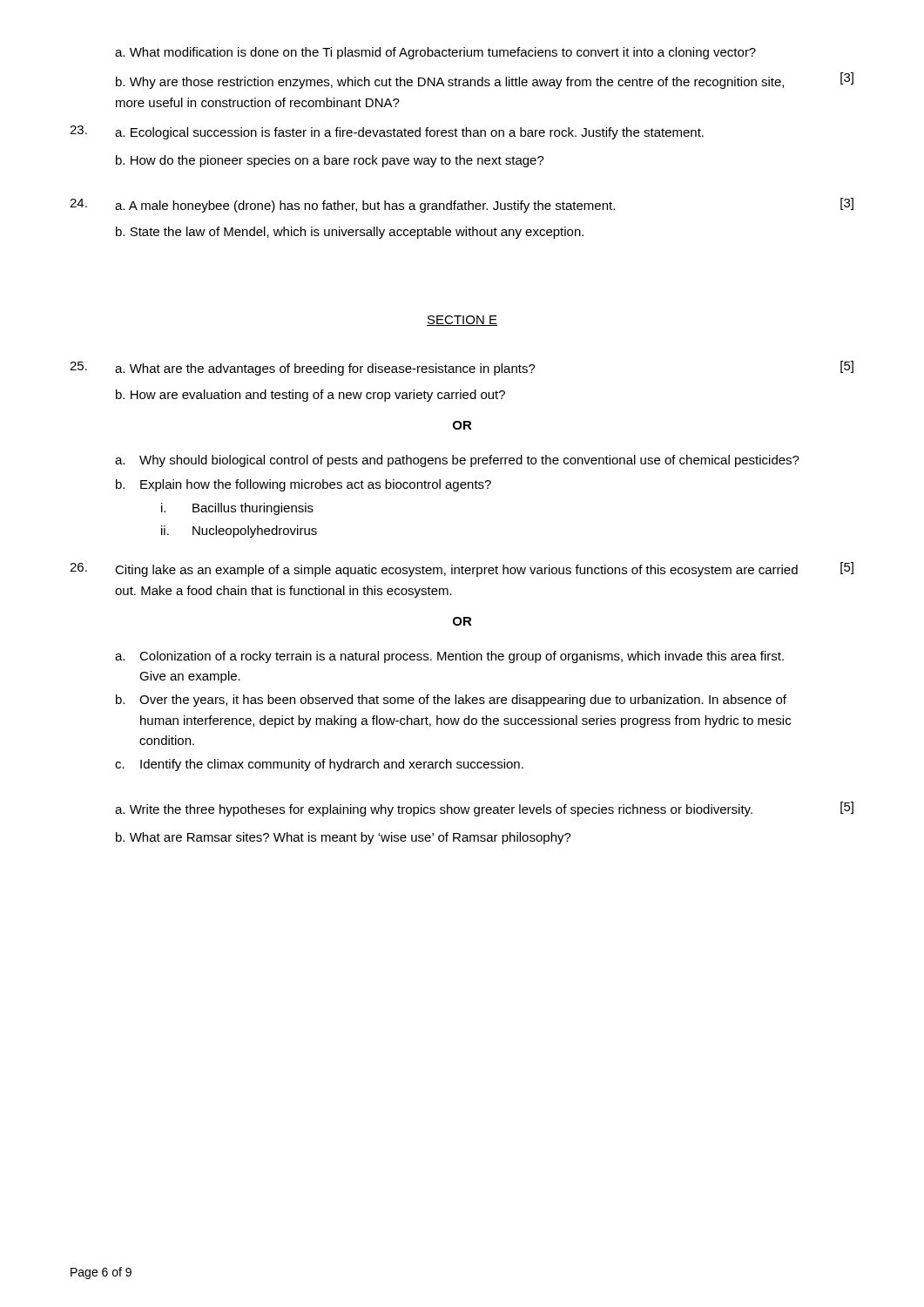Click on the text starting "b. Explain how the following microbes act"
This screenshot has width=924, height=1307.
[304, 485]
